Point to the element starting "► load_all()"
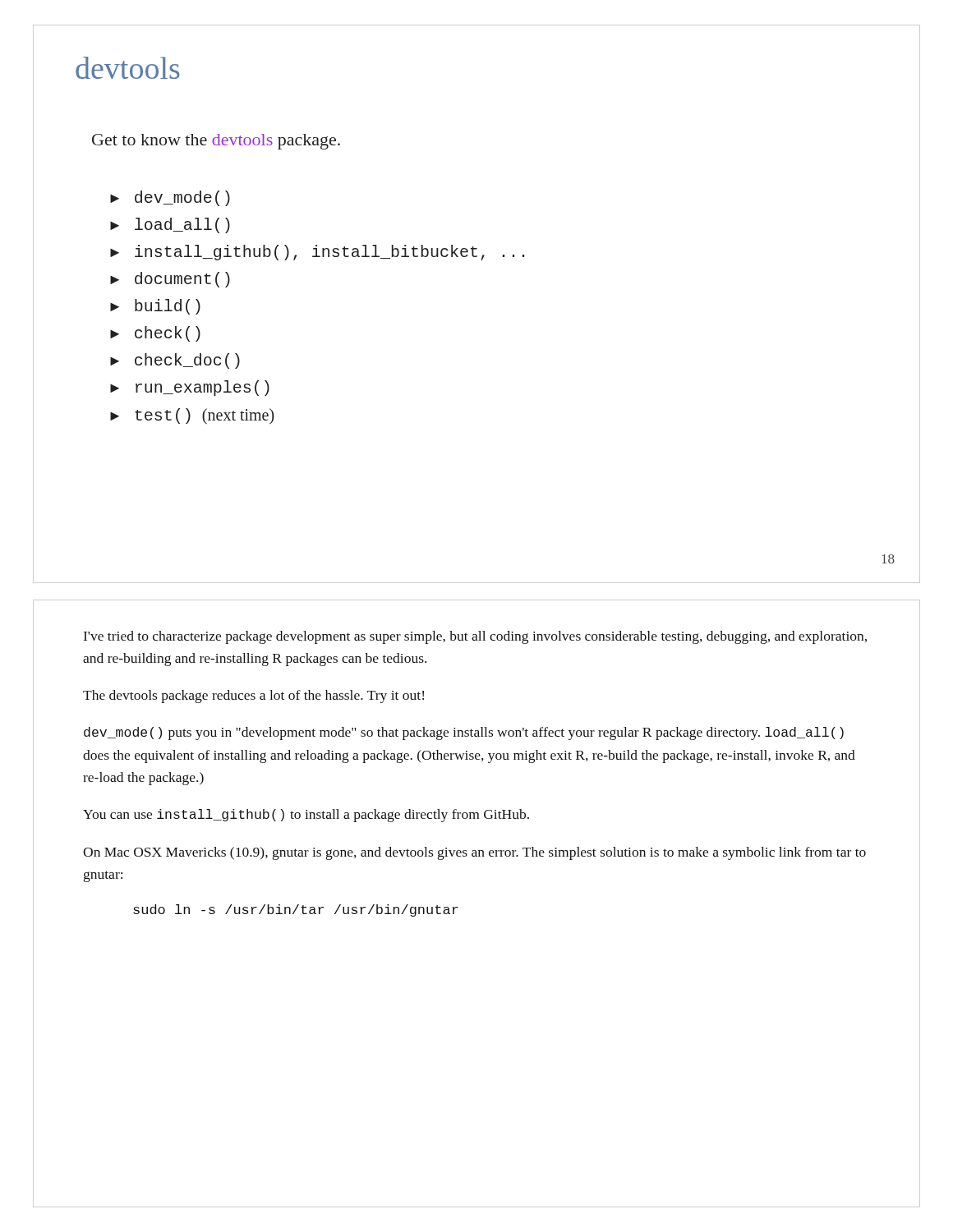Image resolution: width=953 pixels, height=1232 pixels. coord(170,225)
